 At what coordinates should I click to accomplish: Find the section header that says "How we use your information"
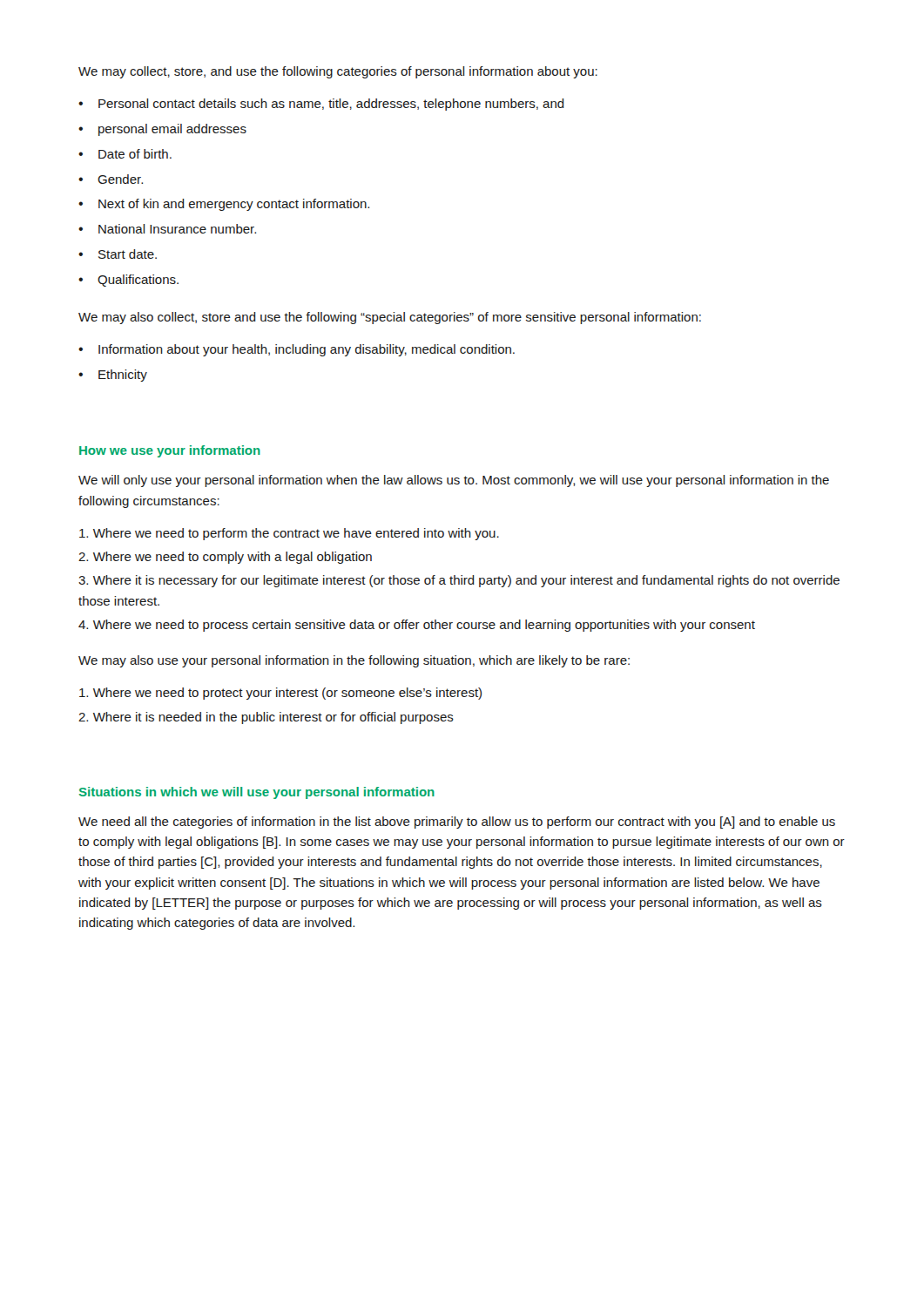pos(169,450)
